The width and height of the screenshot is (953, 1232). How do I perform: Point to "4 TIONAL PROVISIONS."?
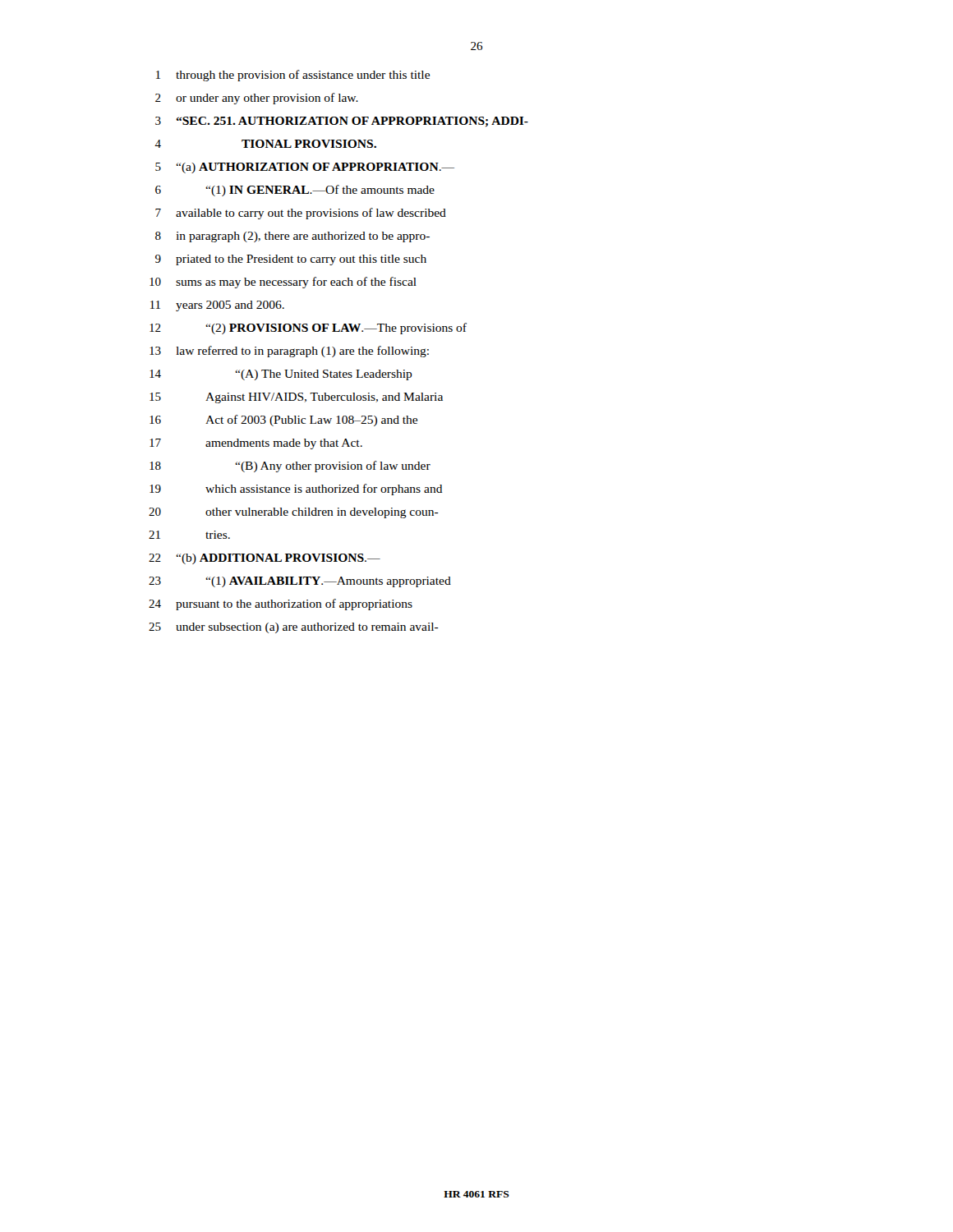click(x=265, y=144)
